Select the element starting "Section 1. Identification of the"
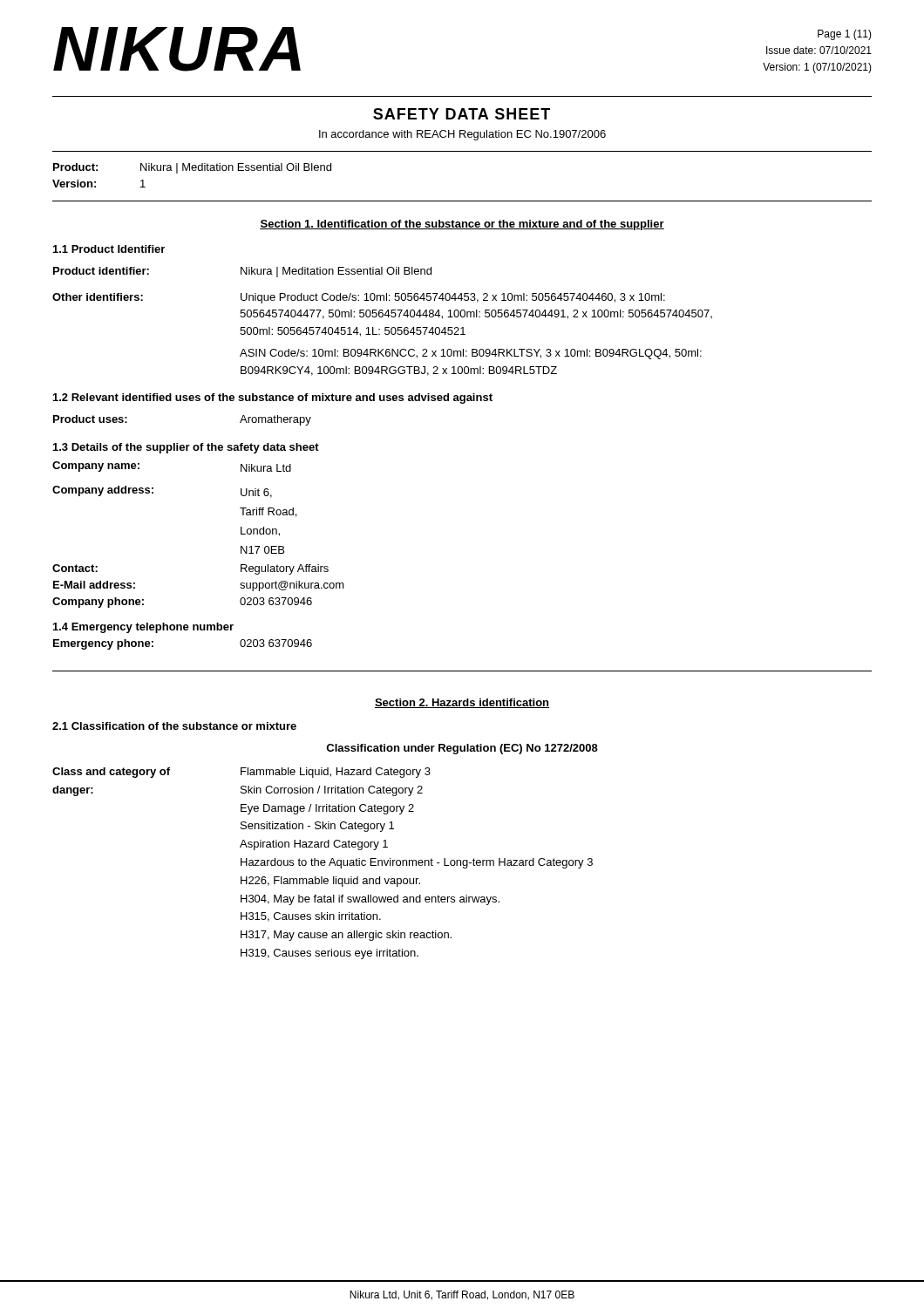 (462, 224)
